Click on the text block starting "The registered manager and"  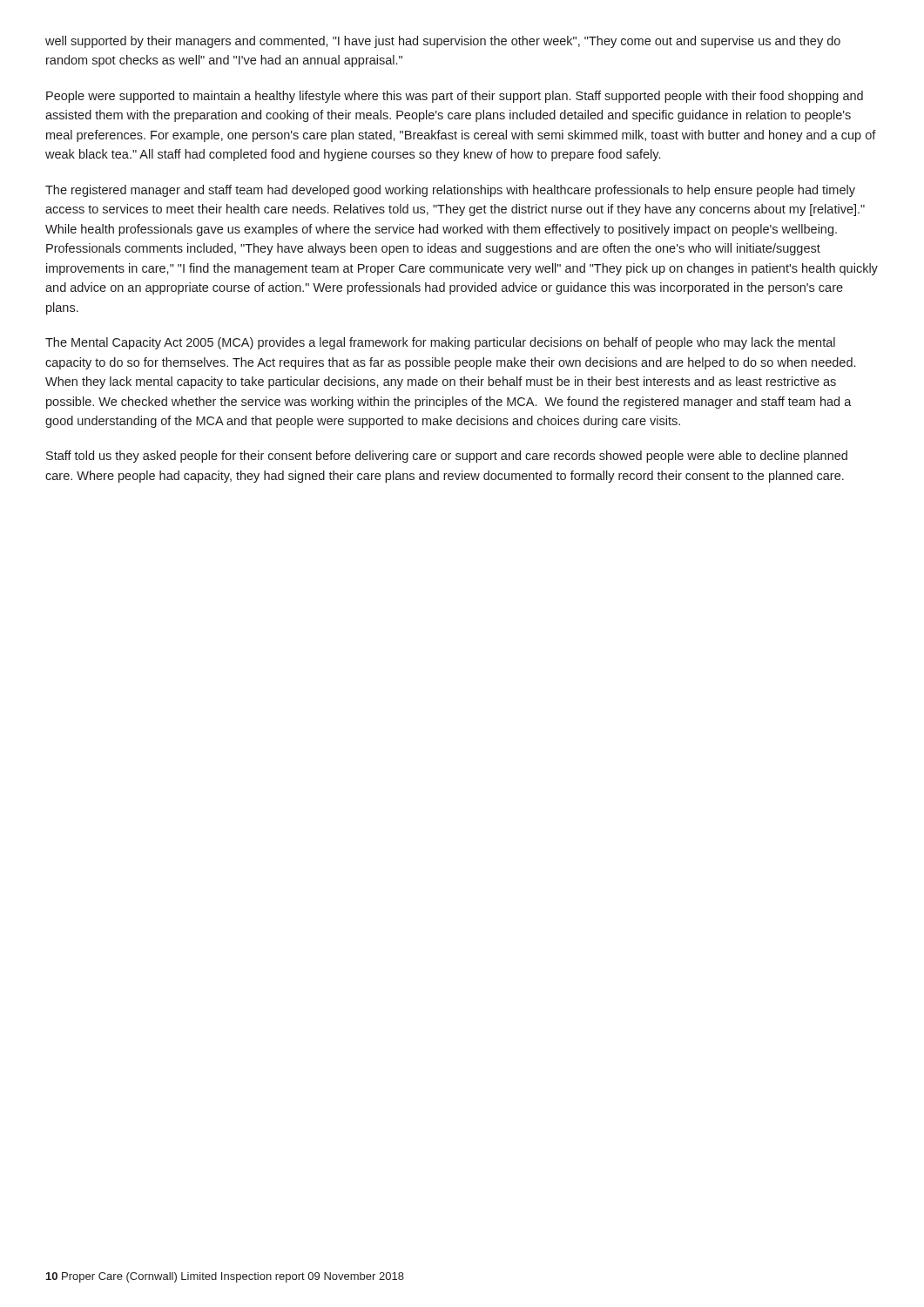tap(461, 249)
